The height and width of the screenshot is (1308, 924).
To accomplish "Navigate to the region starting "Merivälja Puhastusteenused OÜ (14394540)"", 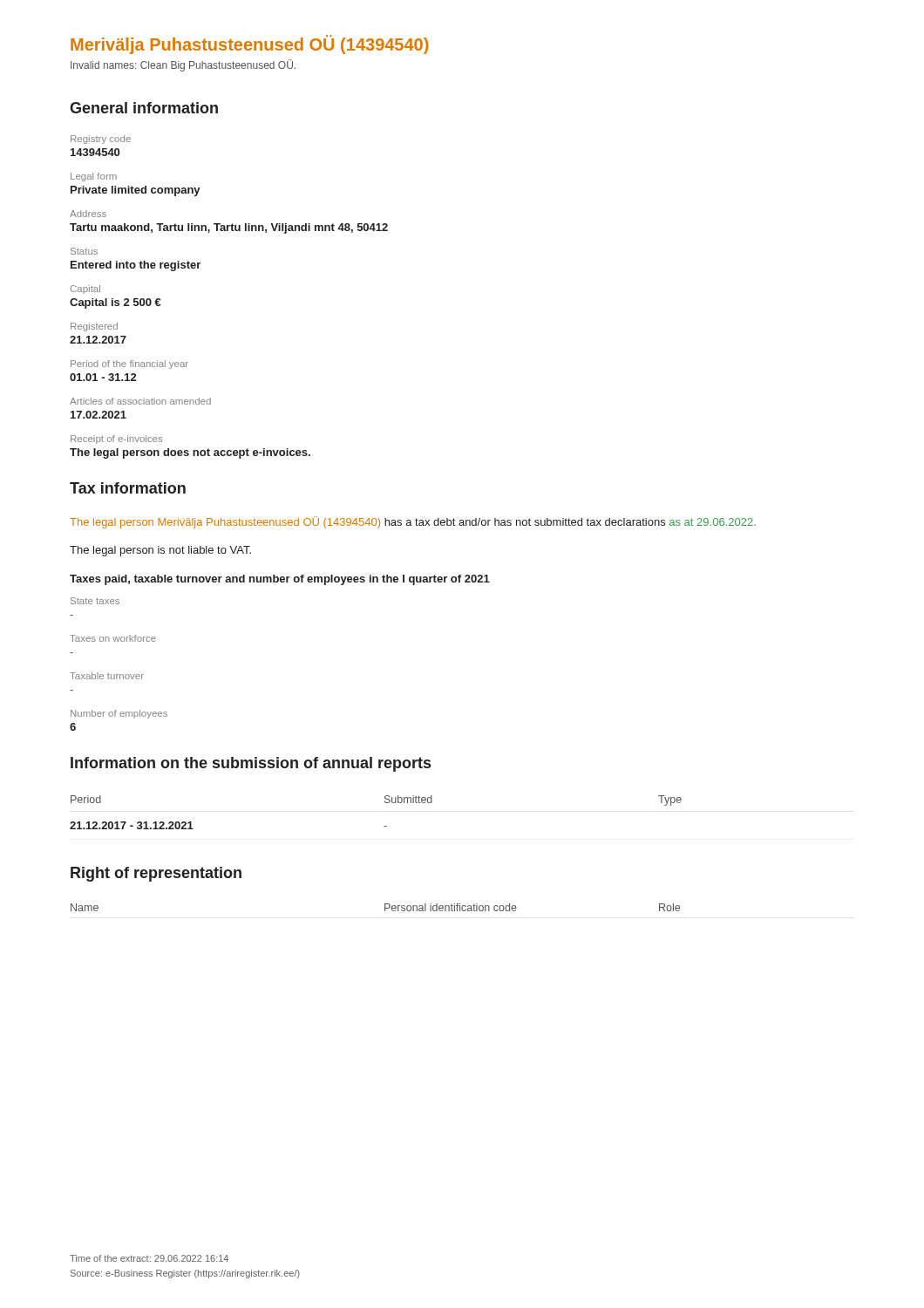I will 249,44.
